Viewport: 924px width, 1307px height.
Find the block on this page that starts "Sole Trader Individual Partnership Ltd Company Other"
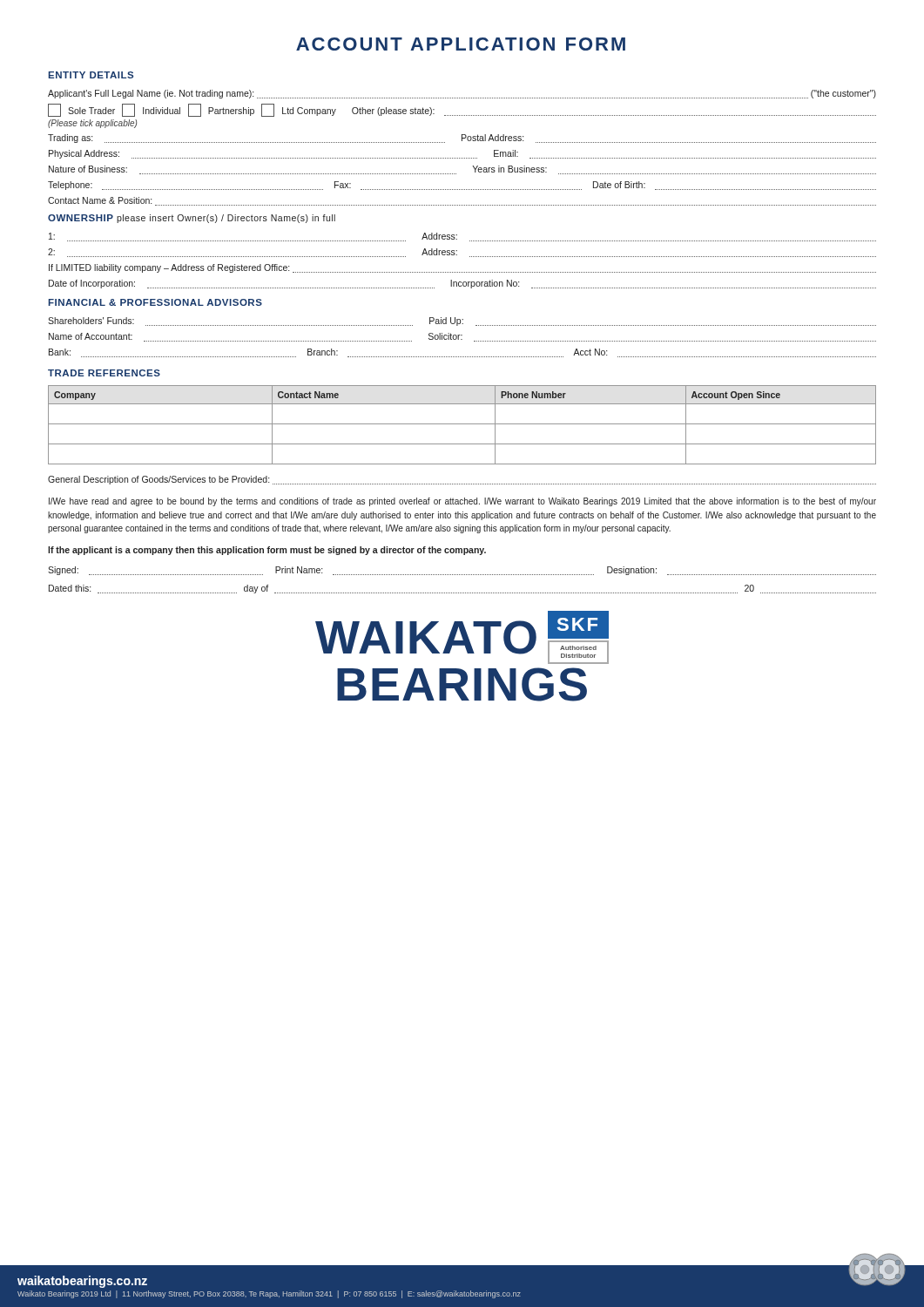click(x=462, y=110)
